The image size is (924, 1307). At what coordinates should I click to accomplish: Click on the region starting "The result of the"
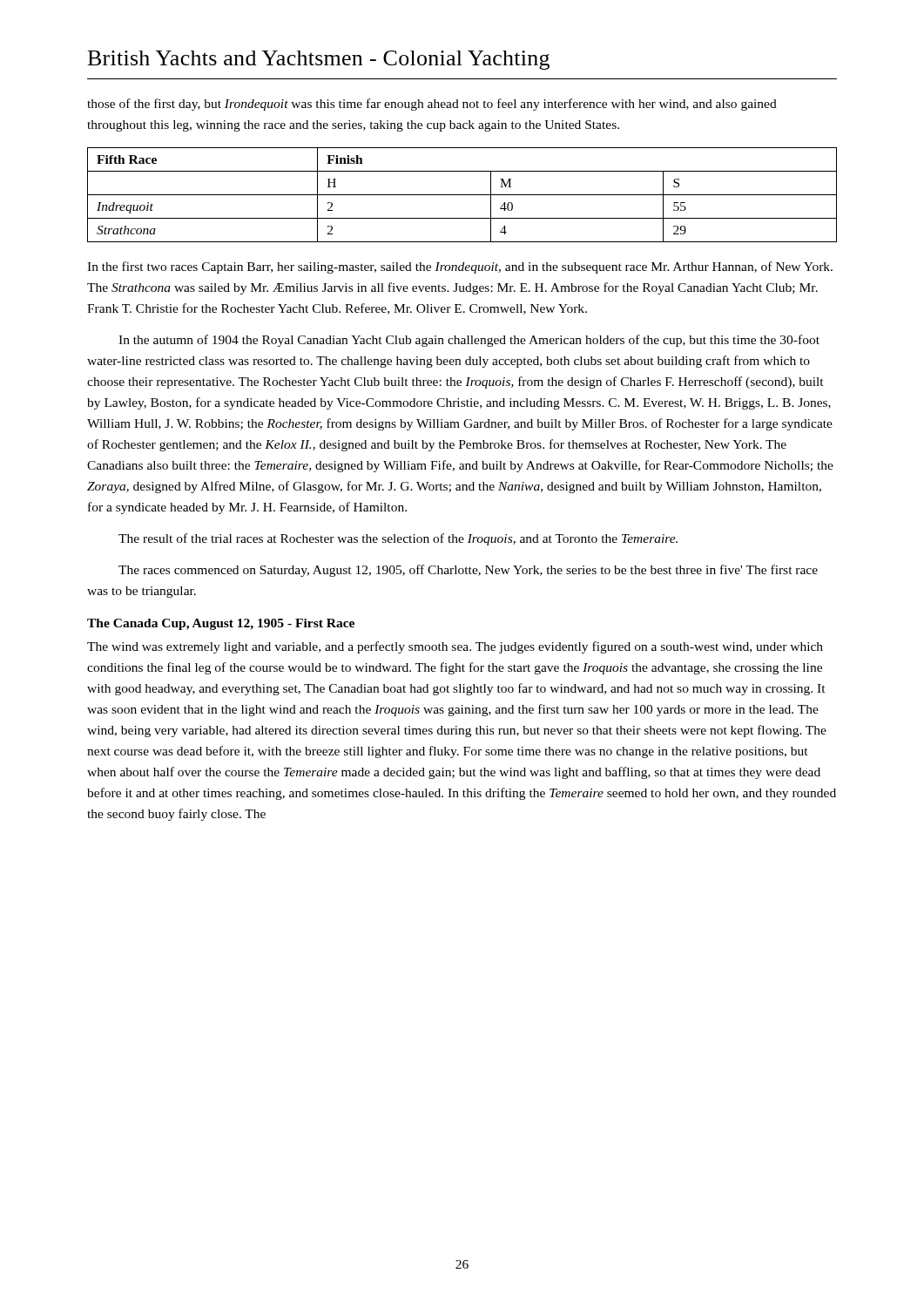(399, 538)
